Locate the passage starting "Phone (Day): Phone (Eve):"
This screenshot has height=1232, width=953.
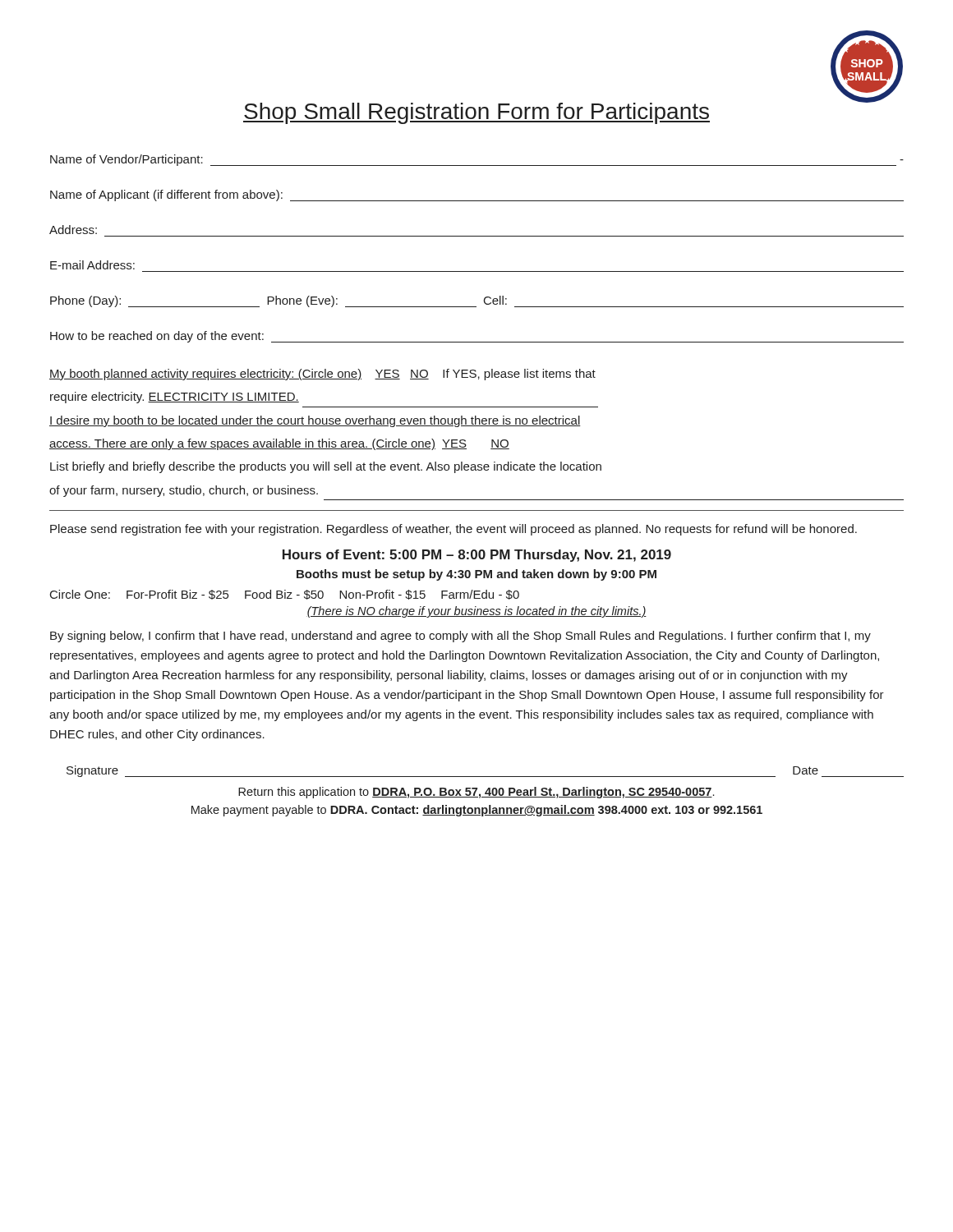pyautogui.click(x=476, y=300)
